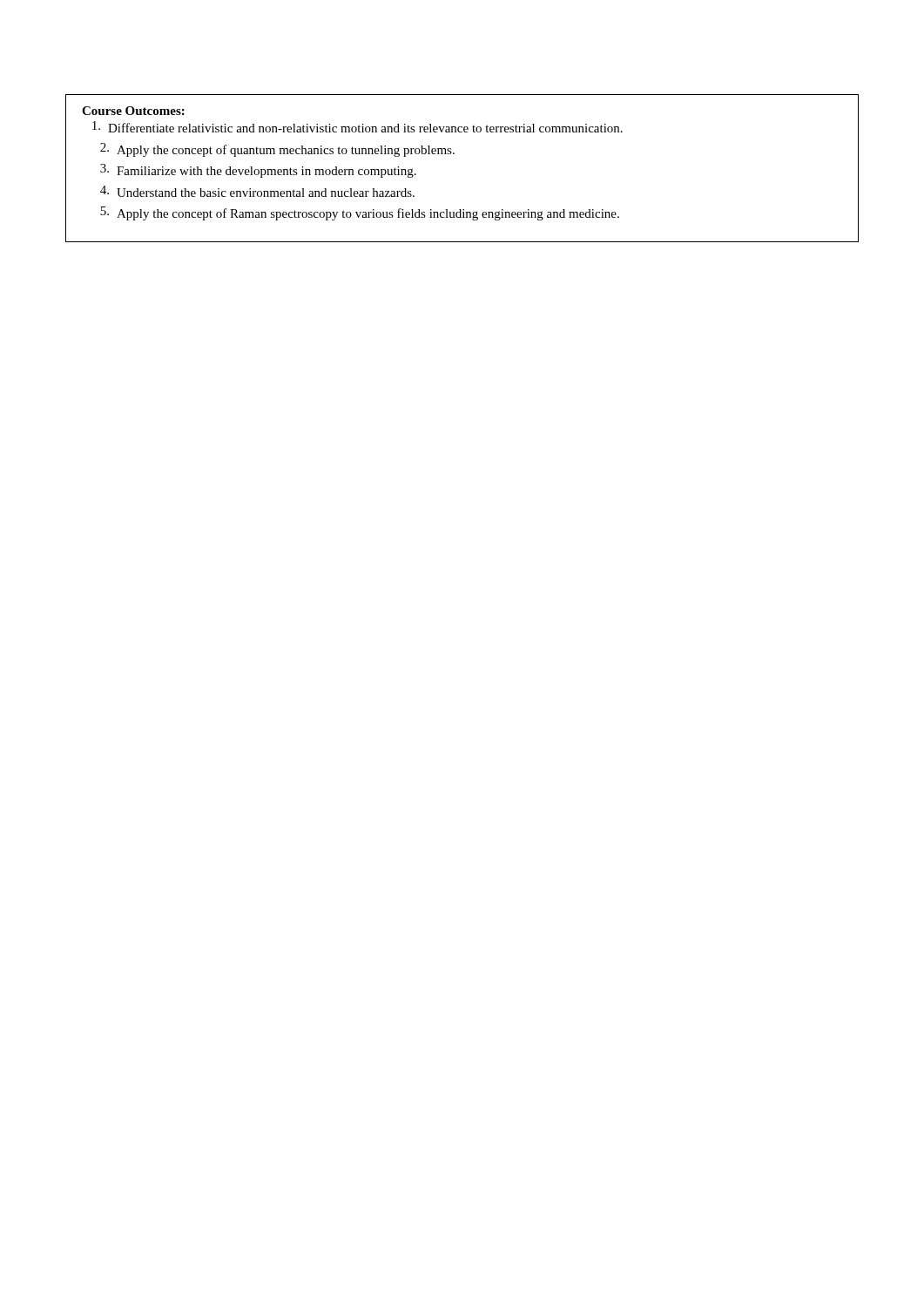
Task: Click on the text starting "5. Apply the concept of"
Action: pos(462,214)
